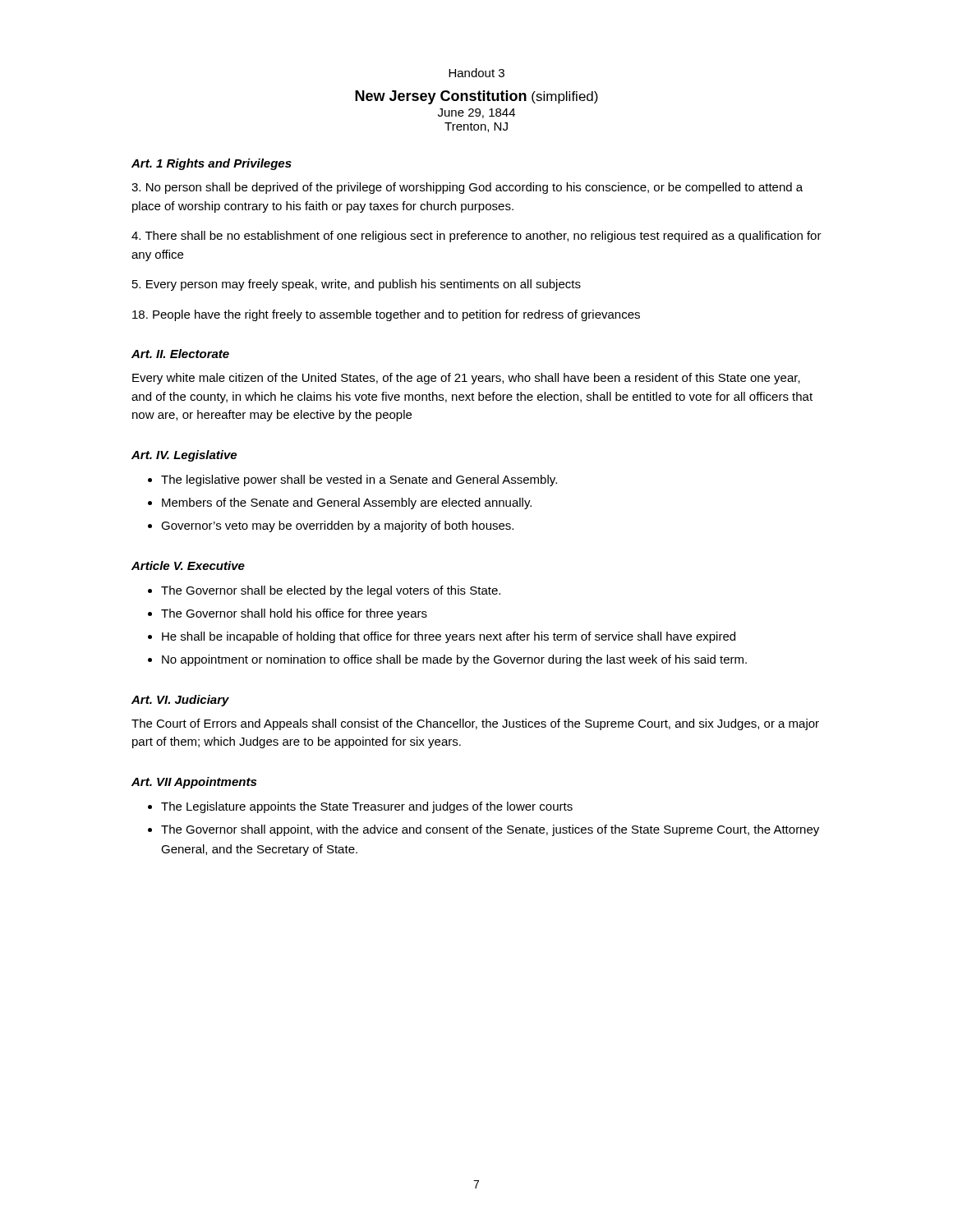953x1232 pixels.
Task: Locate the text block containing "Every person may freely"
Action: pos(356,284)
